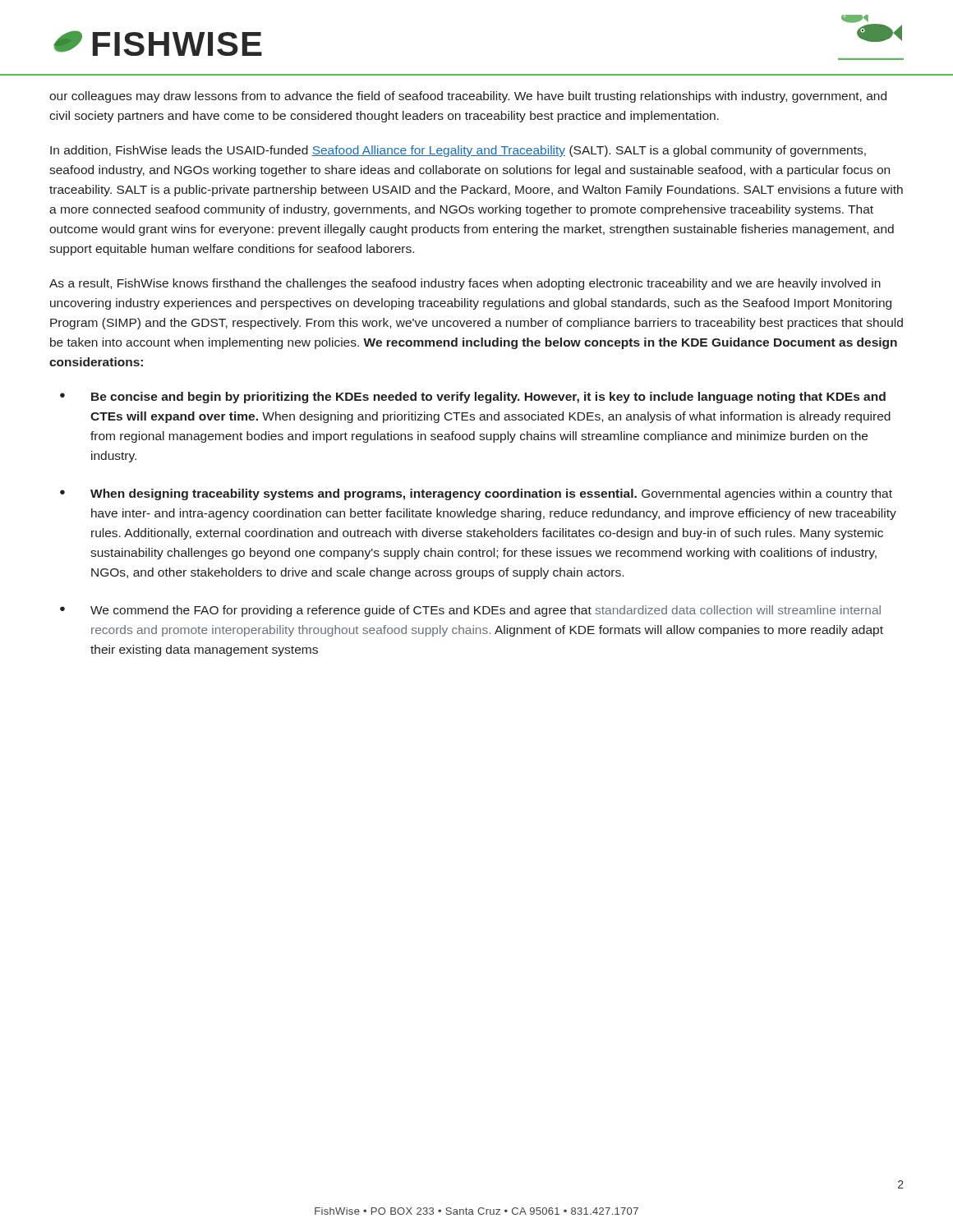The width and height of the screenshot is (953, 1232).
Task: Click on the list item containing "We commend the FAO for providing a reference"
Action: [x=487, y=630]
